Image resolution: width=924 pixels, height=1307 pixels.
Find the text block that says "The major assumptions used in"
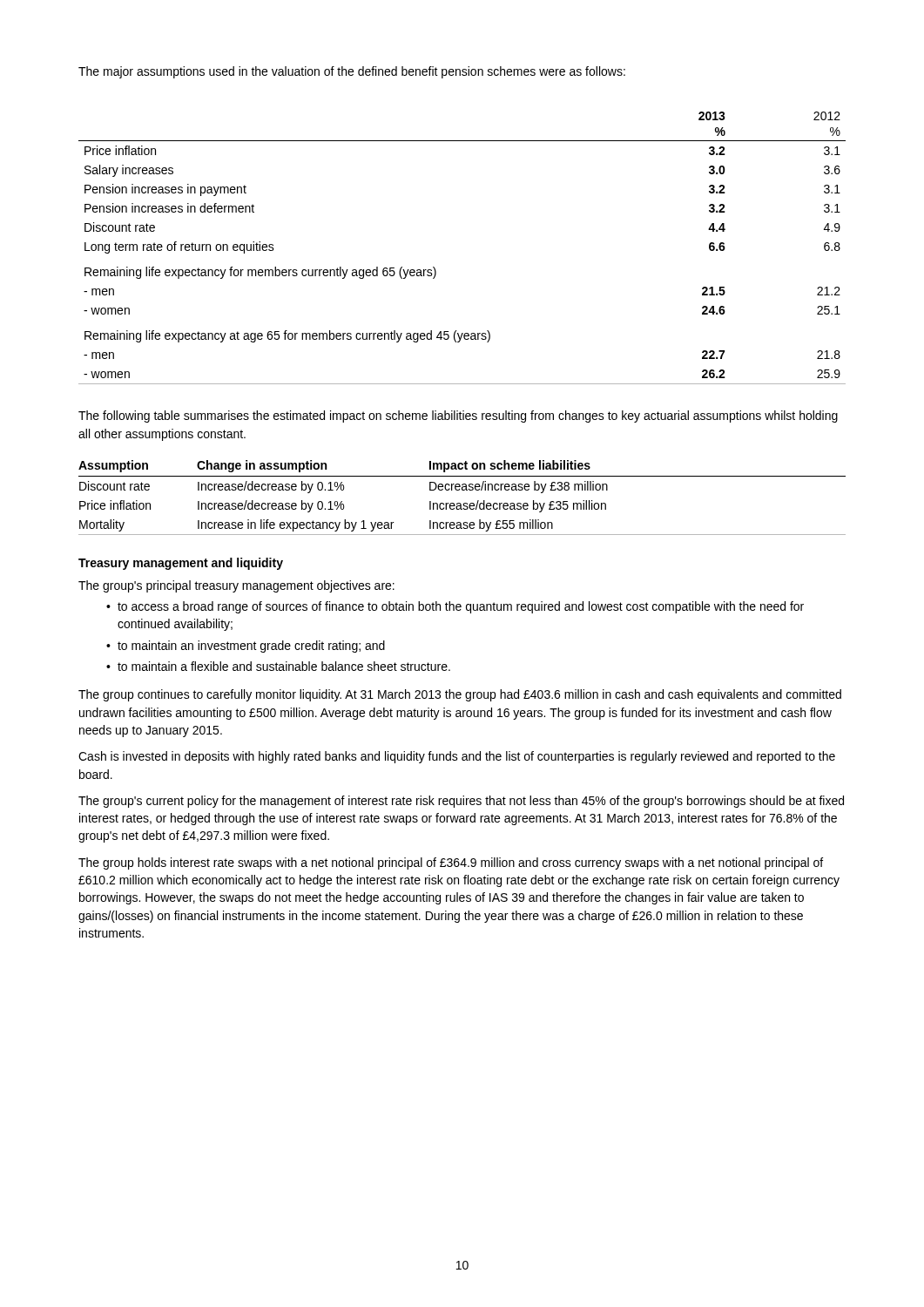pos(352,71)
